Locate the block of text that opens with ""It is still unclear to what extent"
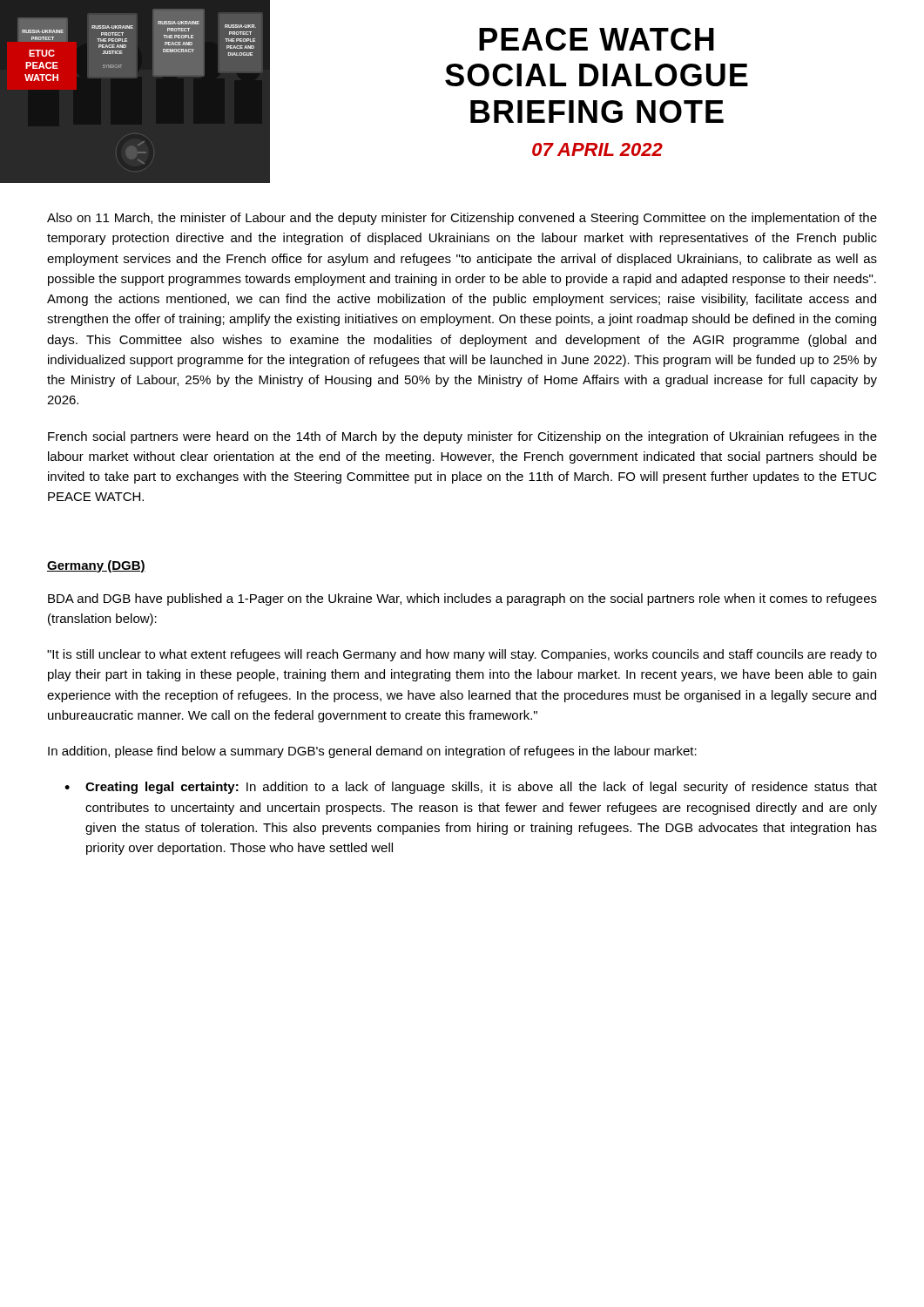Image resolution: width=924 pixels, height=1307 pixels. point(462,684)
